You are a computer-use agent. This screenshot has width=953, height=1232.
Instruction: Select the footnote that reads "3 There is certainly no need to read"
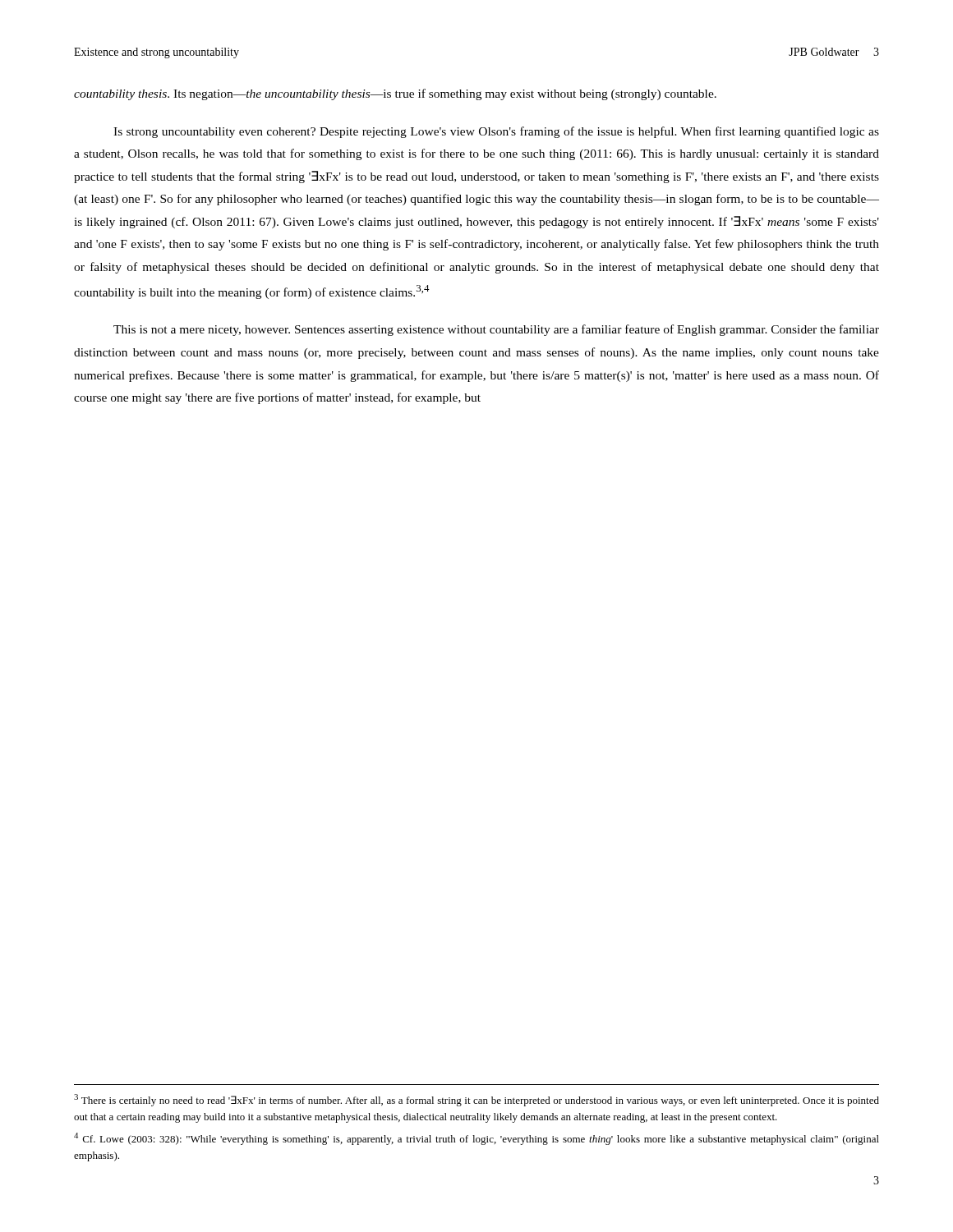pos(476,1107)
